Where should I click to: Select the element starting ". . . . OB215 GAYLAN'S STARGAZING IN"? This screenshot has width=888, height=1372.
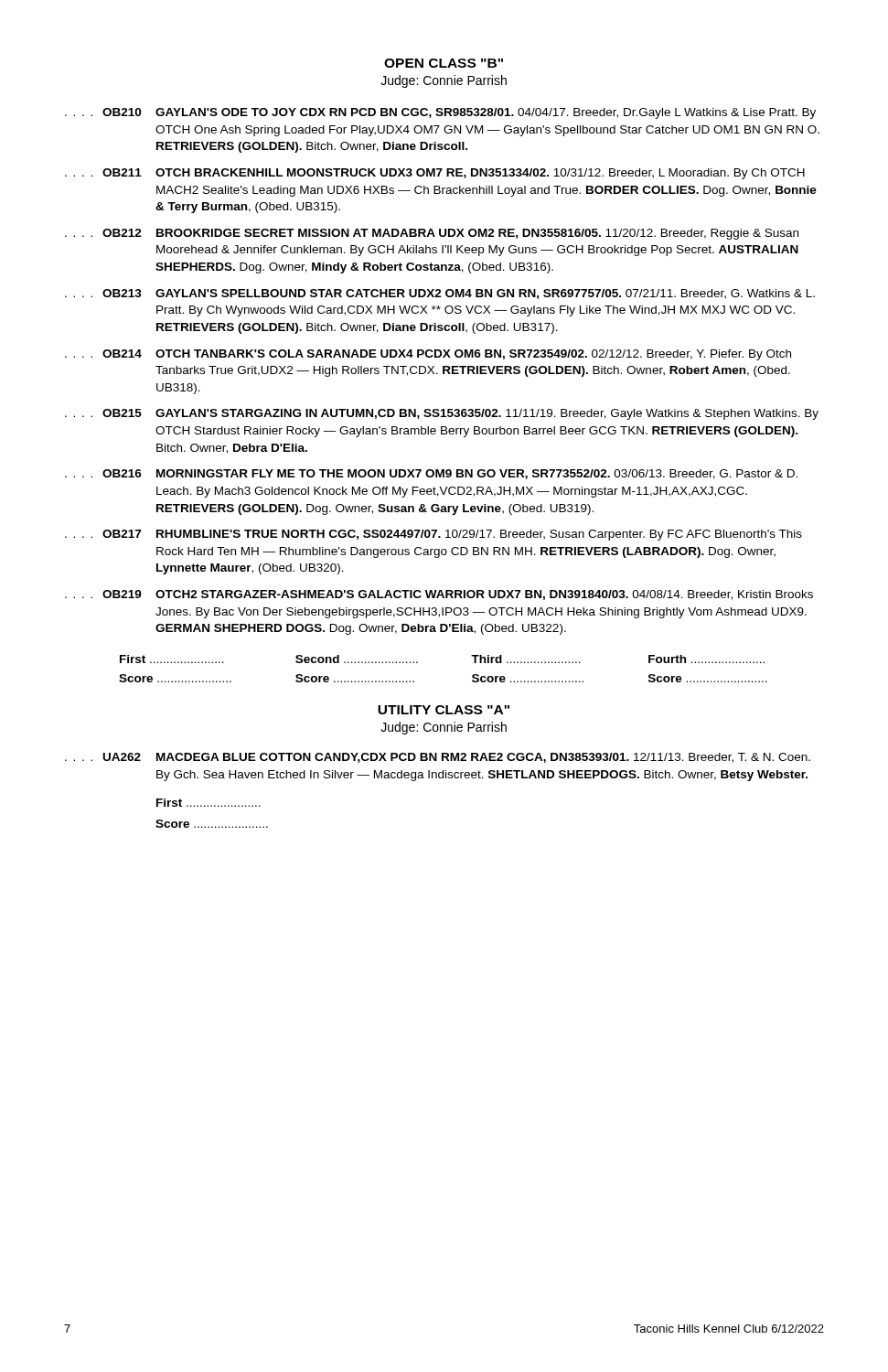[x=444, y=431]
